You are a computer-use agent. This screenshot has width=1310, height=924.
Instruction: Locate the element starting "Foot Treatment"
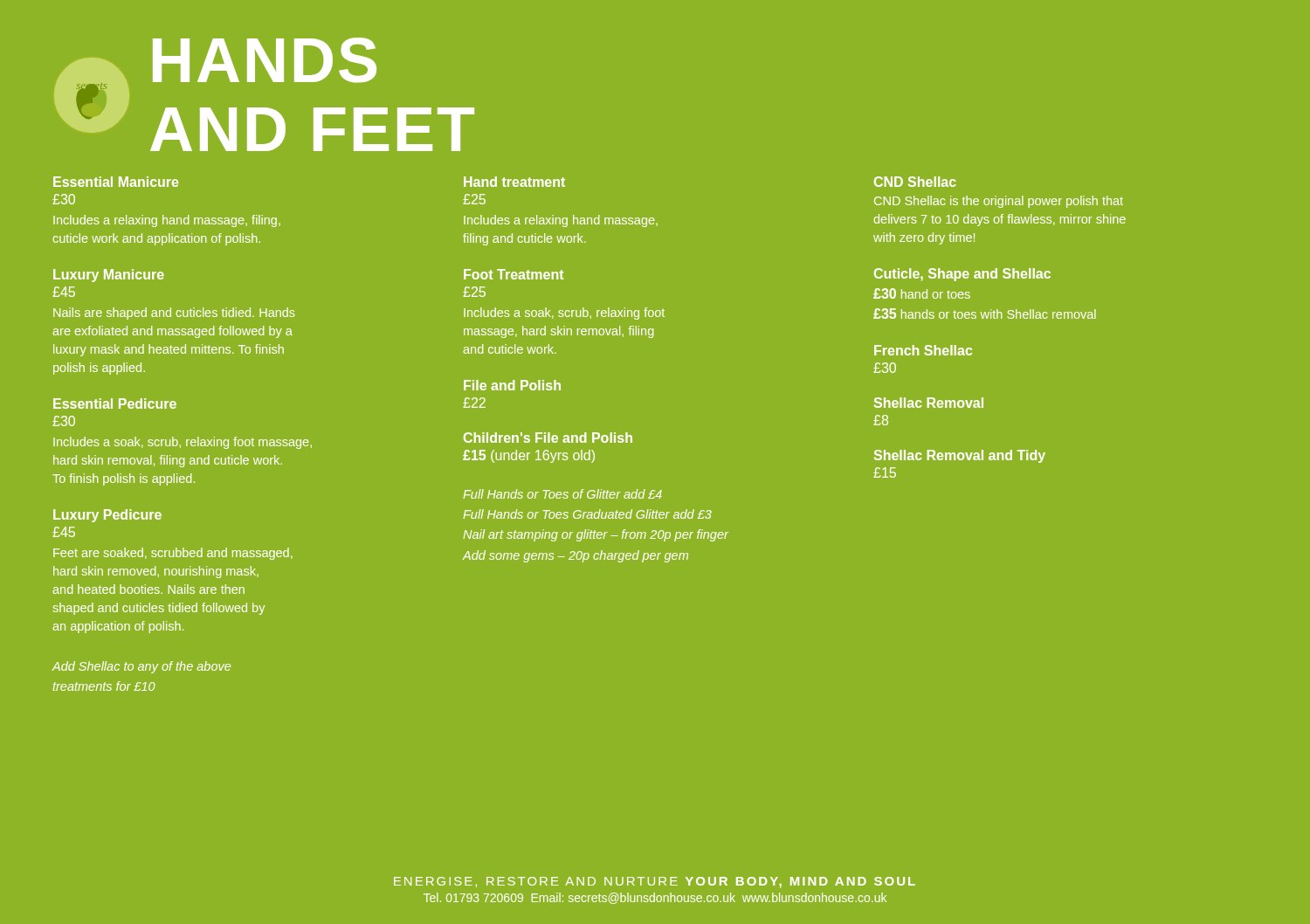[513, 275]
